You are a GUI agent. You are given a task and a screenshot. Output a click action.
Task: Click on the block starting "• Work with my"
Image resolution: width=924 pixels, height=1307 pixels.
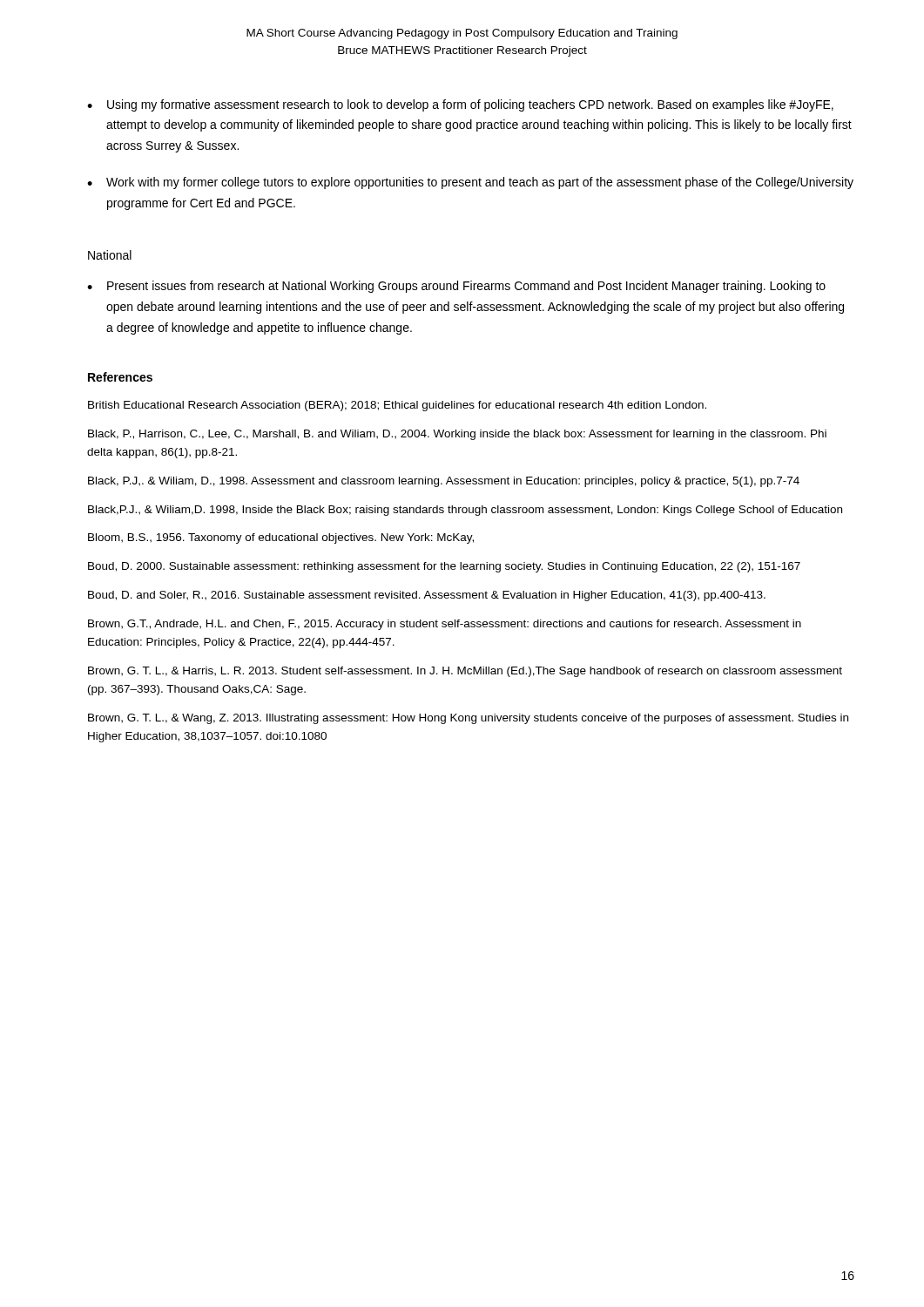coord(471,193)
